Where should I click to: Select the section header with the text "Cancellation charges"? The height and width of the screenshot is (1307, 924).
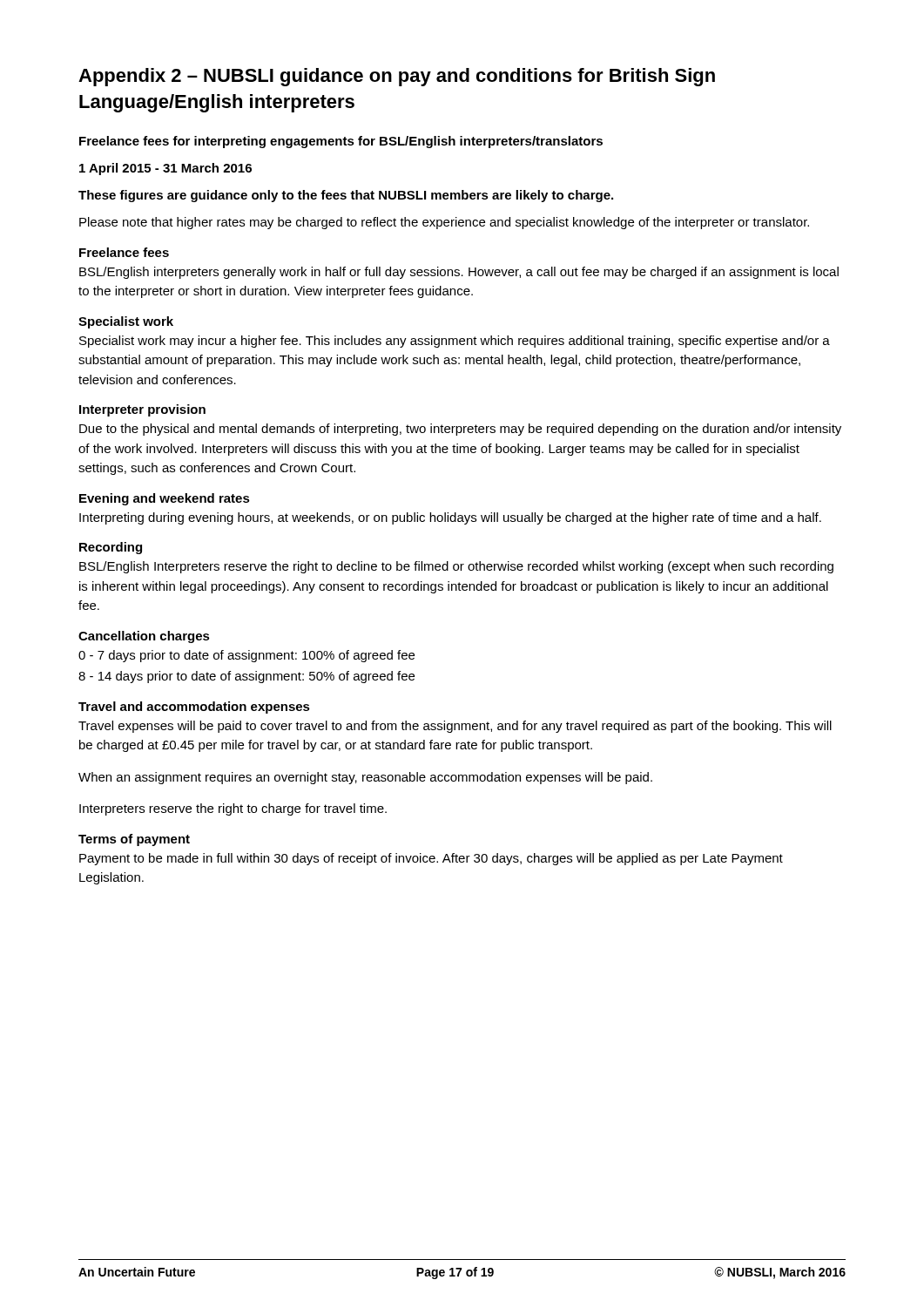(144, 636)
